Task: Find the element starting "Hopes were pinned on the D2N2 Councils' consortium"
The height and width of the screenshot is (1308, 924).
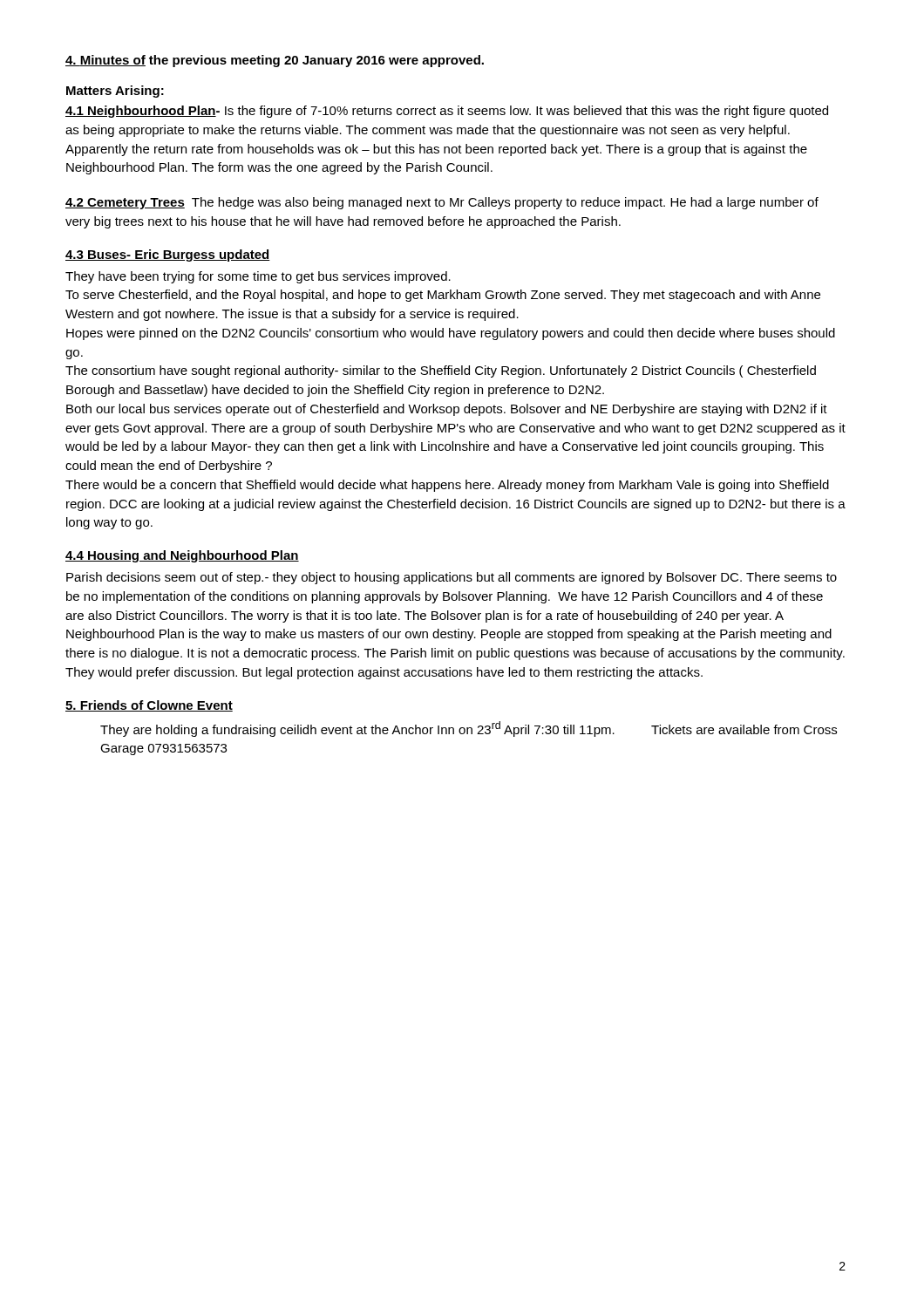Action: point(450,342)
